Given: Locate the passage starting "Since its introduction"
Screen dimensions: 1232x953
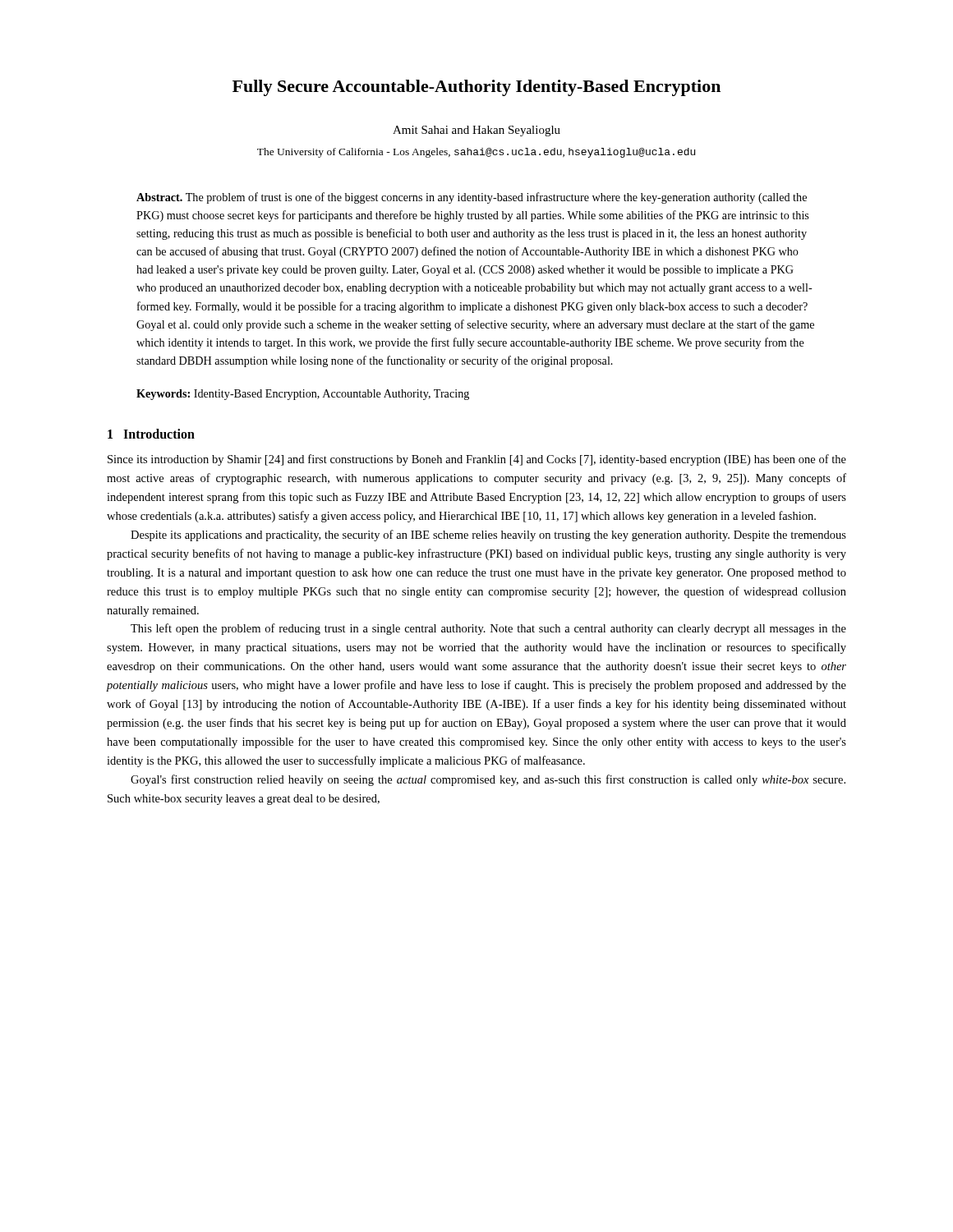Looking at the screenshot, I should (476, 629).
